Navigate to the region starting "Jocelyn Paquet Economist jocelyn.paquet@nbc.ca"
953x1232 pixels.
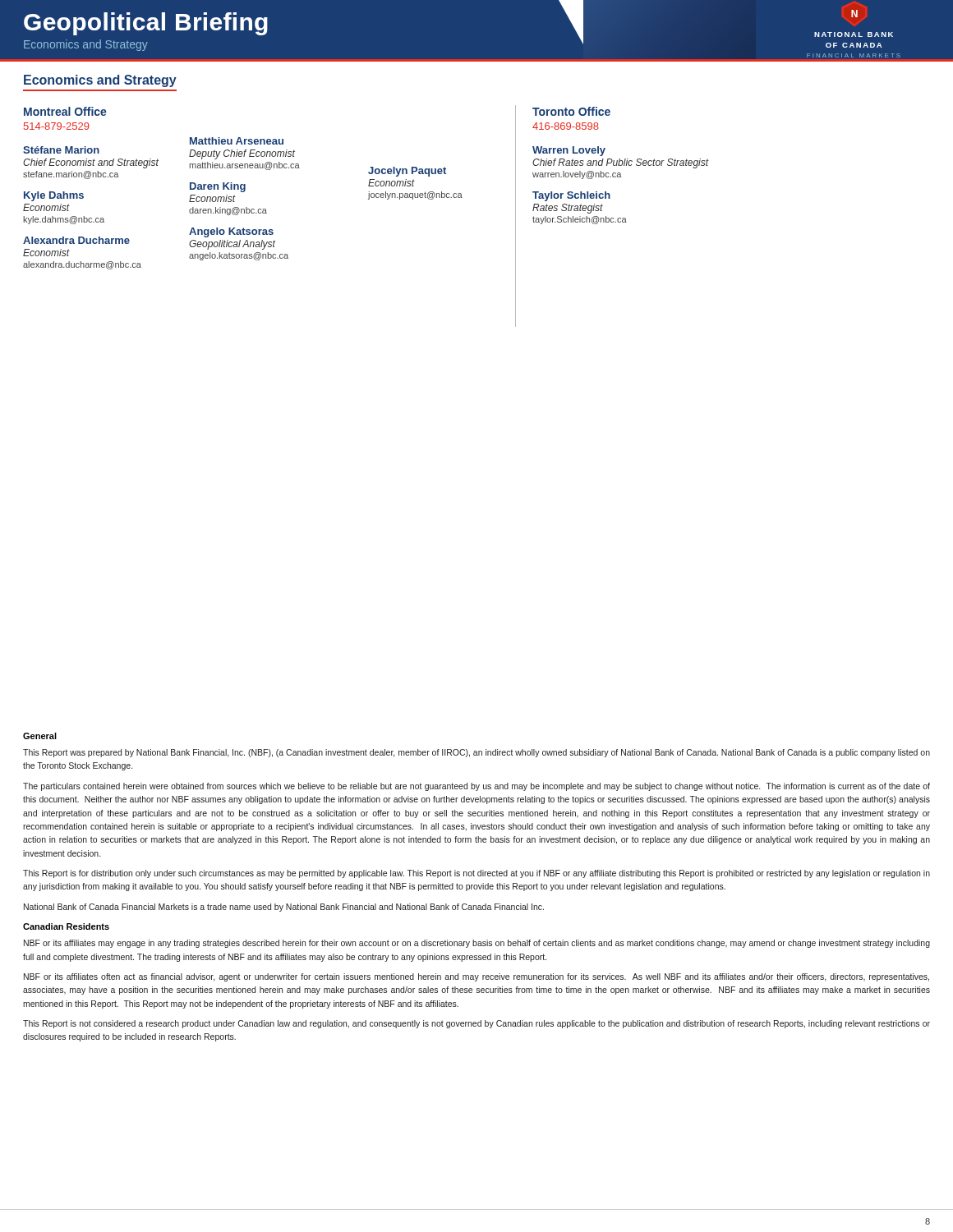(x=440, y=182)
